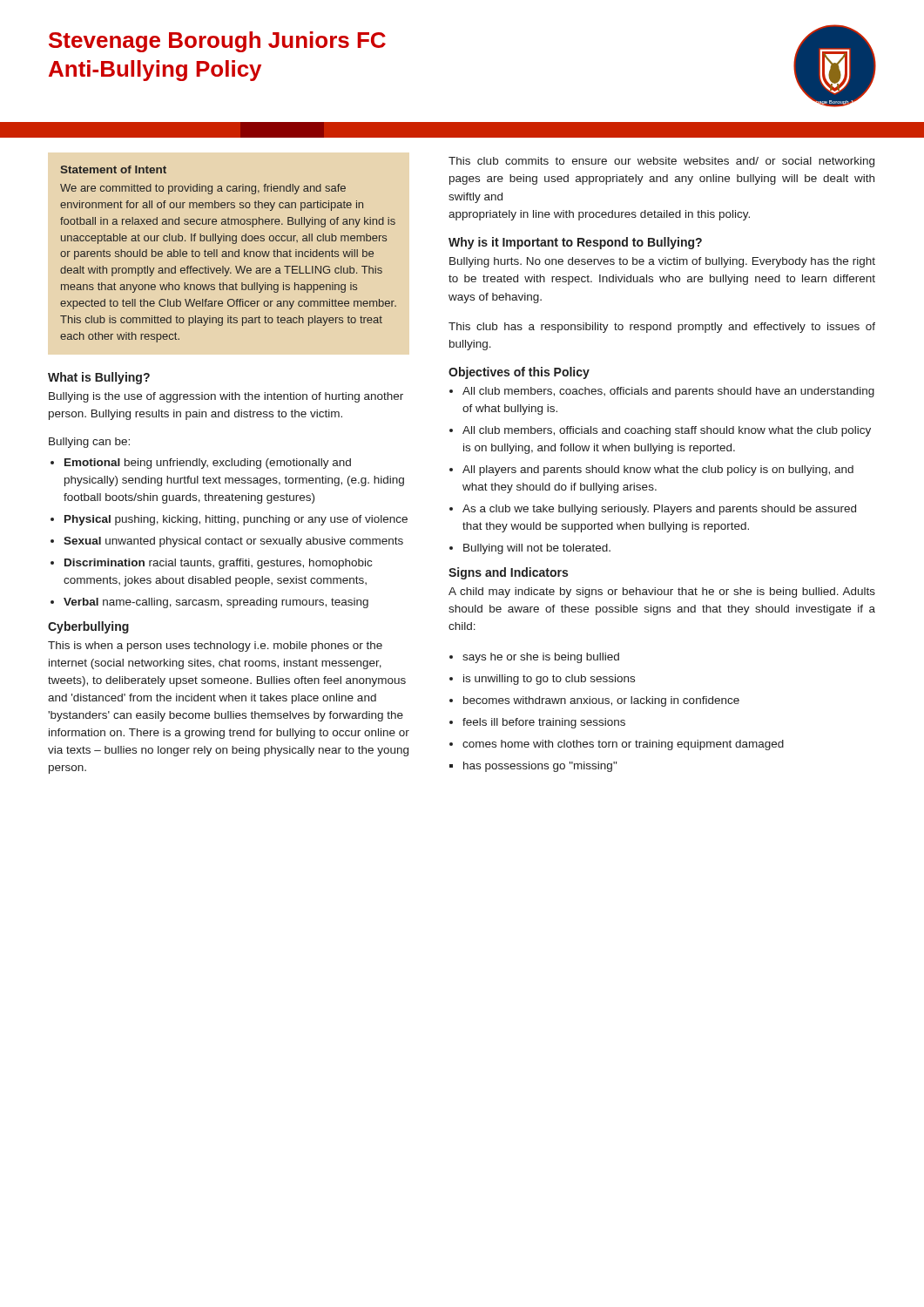The height and width of the screenshot is (1307, 924).
Task: Locate the block of text that opens with "Discrimination racial taunts, graffiti,"
Action: coord(218,571)
